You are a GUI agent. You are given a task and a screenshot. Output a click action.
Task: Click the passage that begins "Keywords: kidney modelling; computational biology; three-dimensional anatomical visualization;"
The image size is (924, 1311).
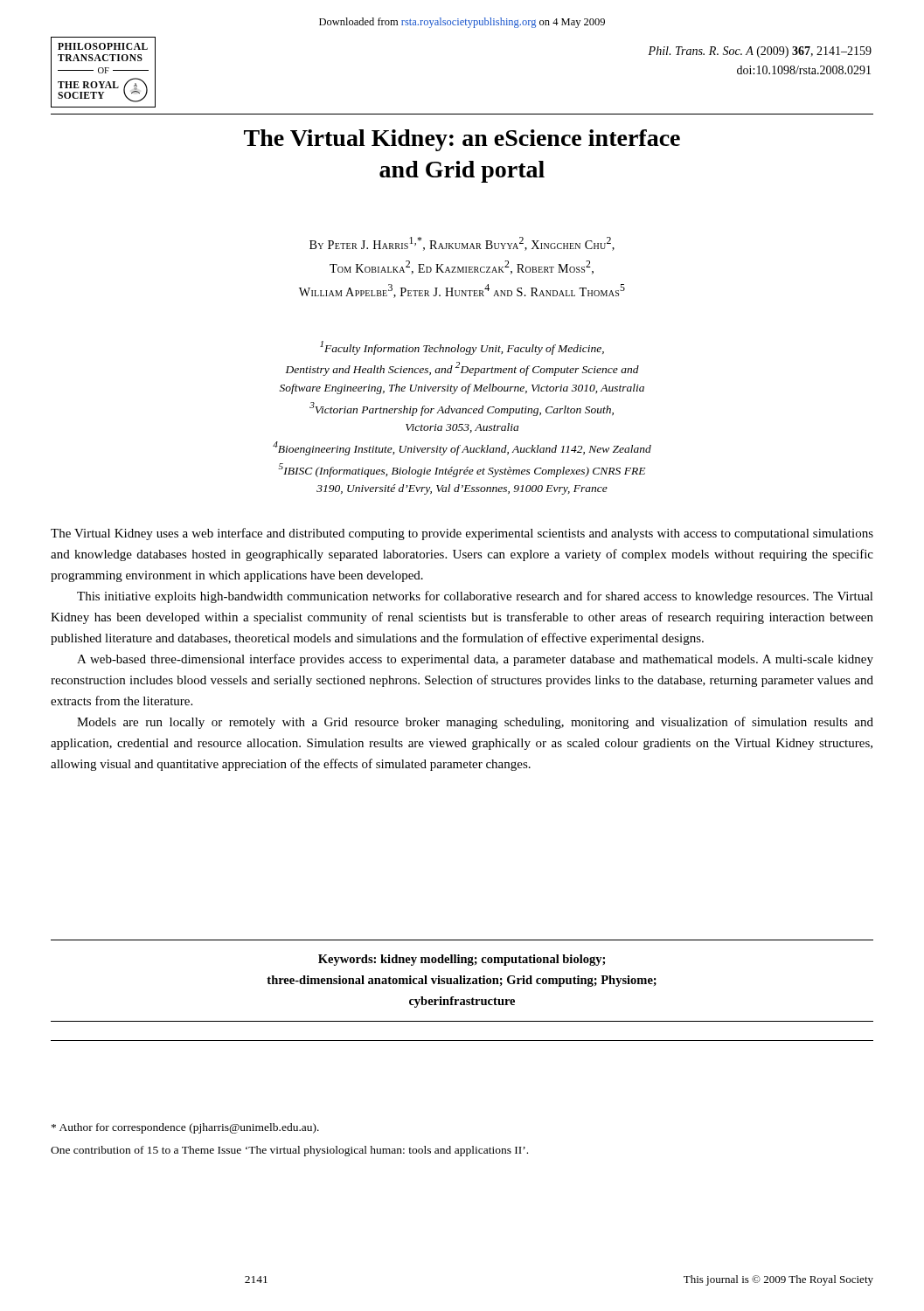point(462,980)
